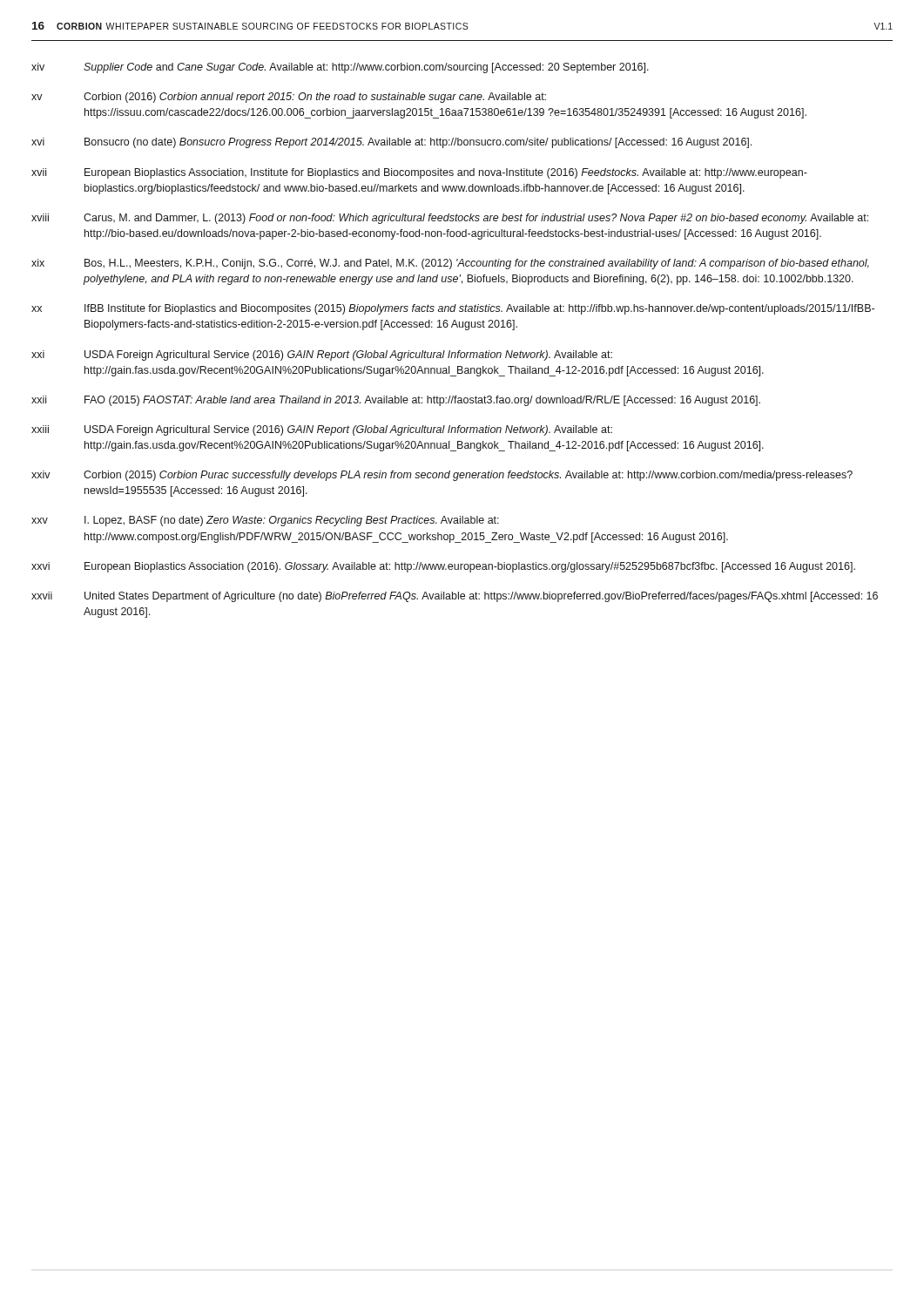Locate the block of text that opens with "xxiii USDA Foreign Agricultural Service (2016) GAIN"
The width and height of the screenshot is (924, 1307).
(x=455, y=437)
